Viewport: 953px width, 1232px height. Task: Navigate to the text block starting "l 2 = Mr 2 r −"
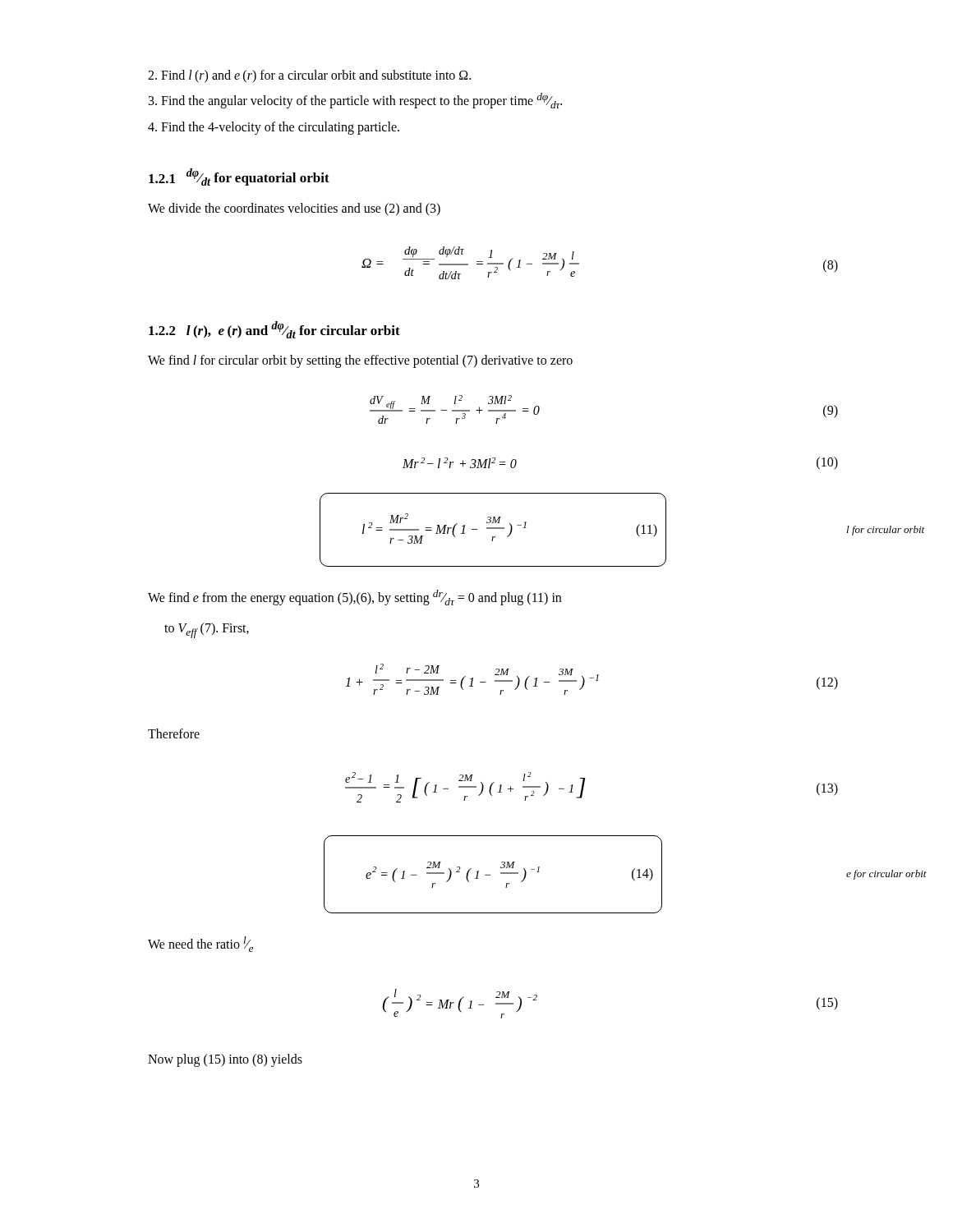(579, 530)
